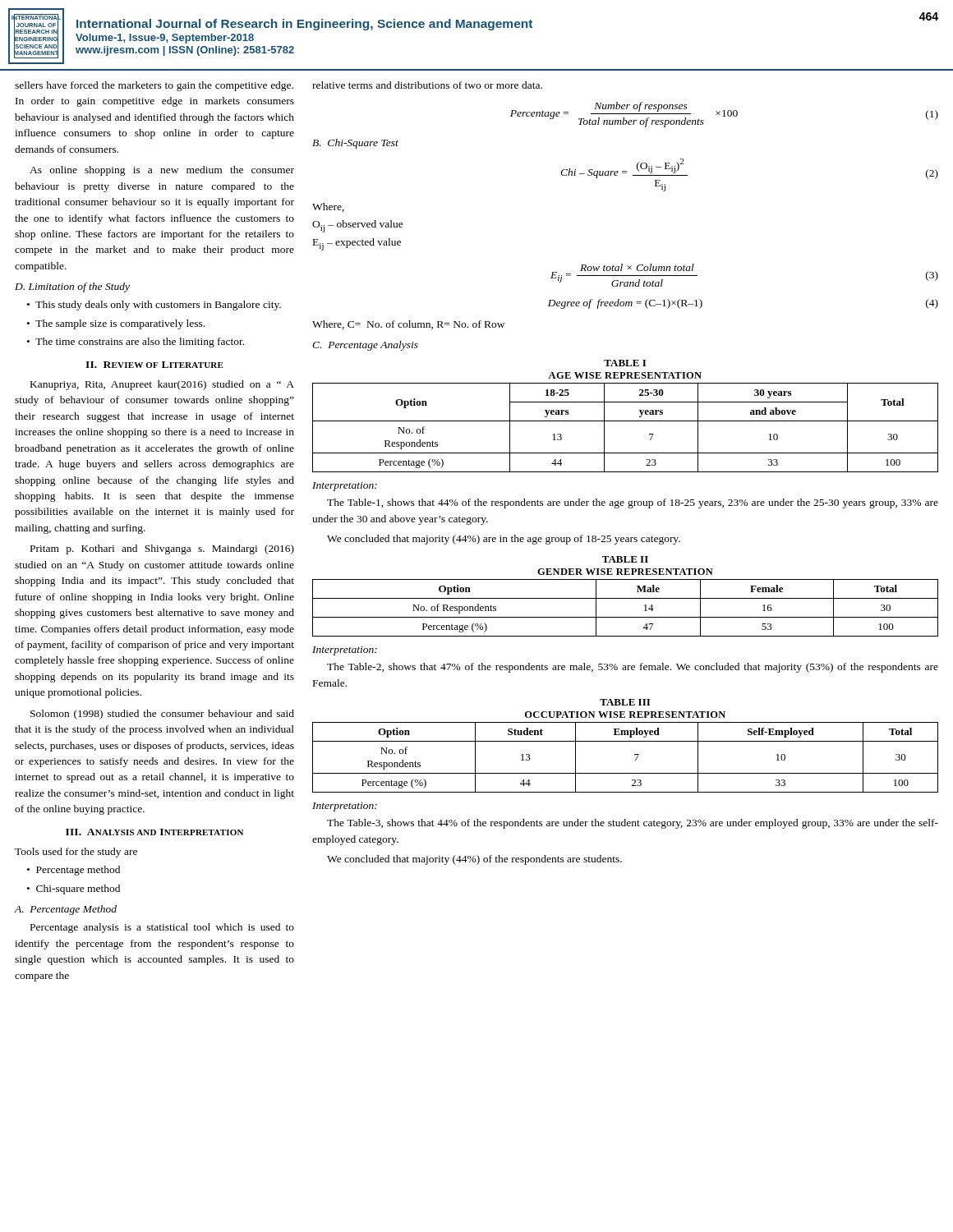953x1232 pixels.
Task: Click on the text block starting "Eij = Row"
Action: click(x=637, y=276)
